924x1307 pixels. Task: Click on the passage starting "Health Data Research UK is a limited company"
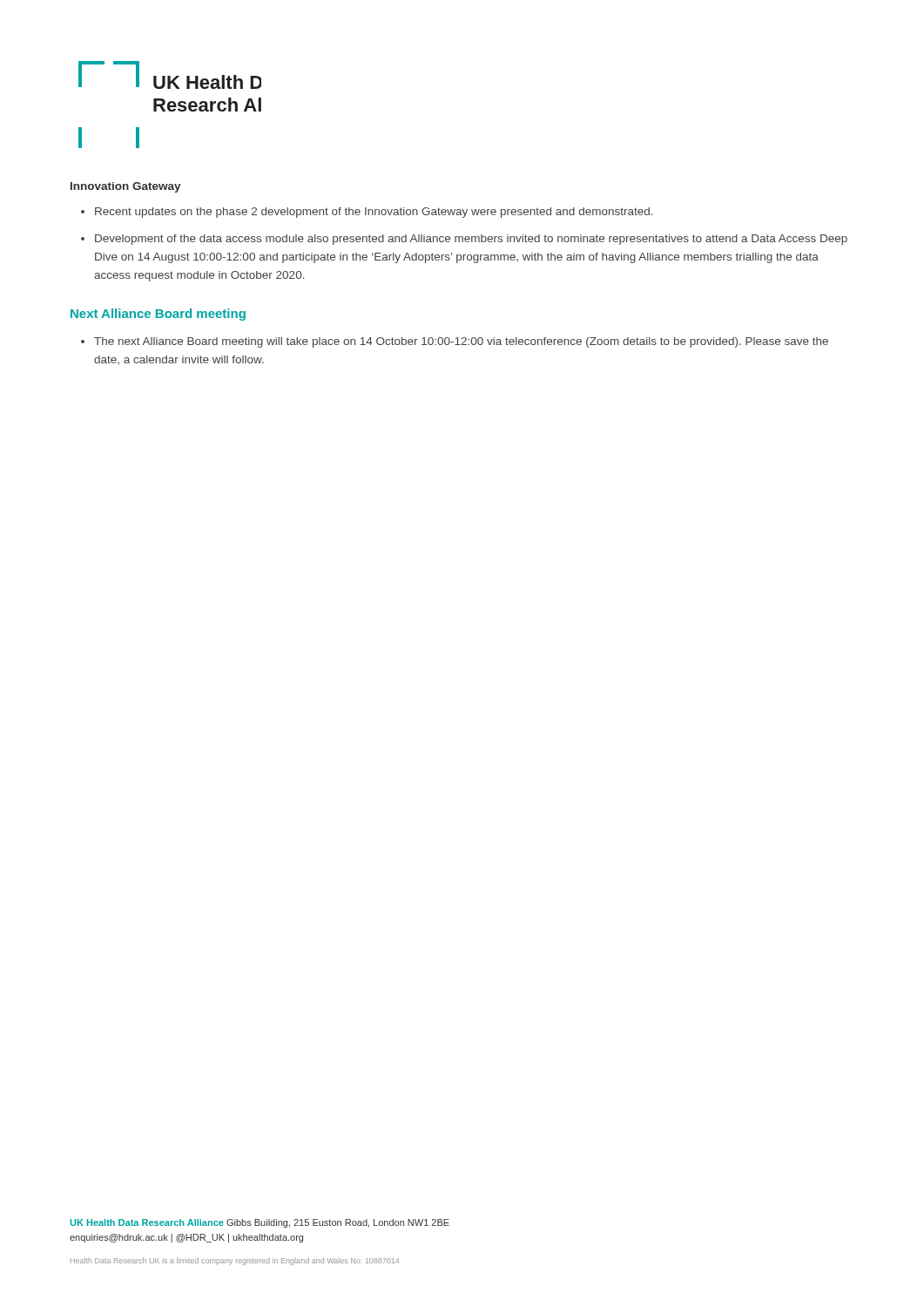(x=235, y=1261)
